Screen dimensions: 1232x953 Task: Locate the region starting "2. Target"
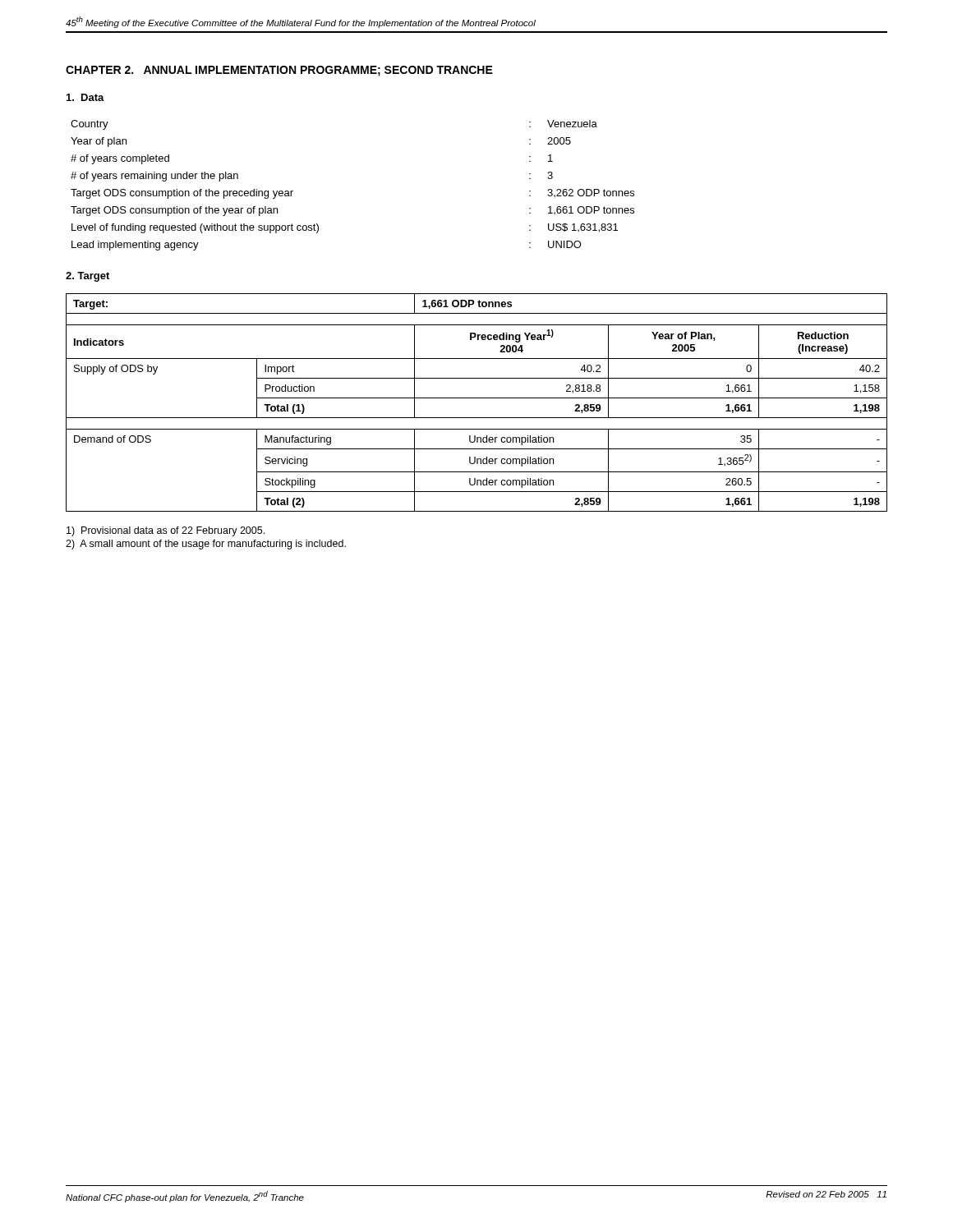88,276
